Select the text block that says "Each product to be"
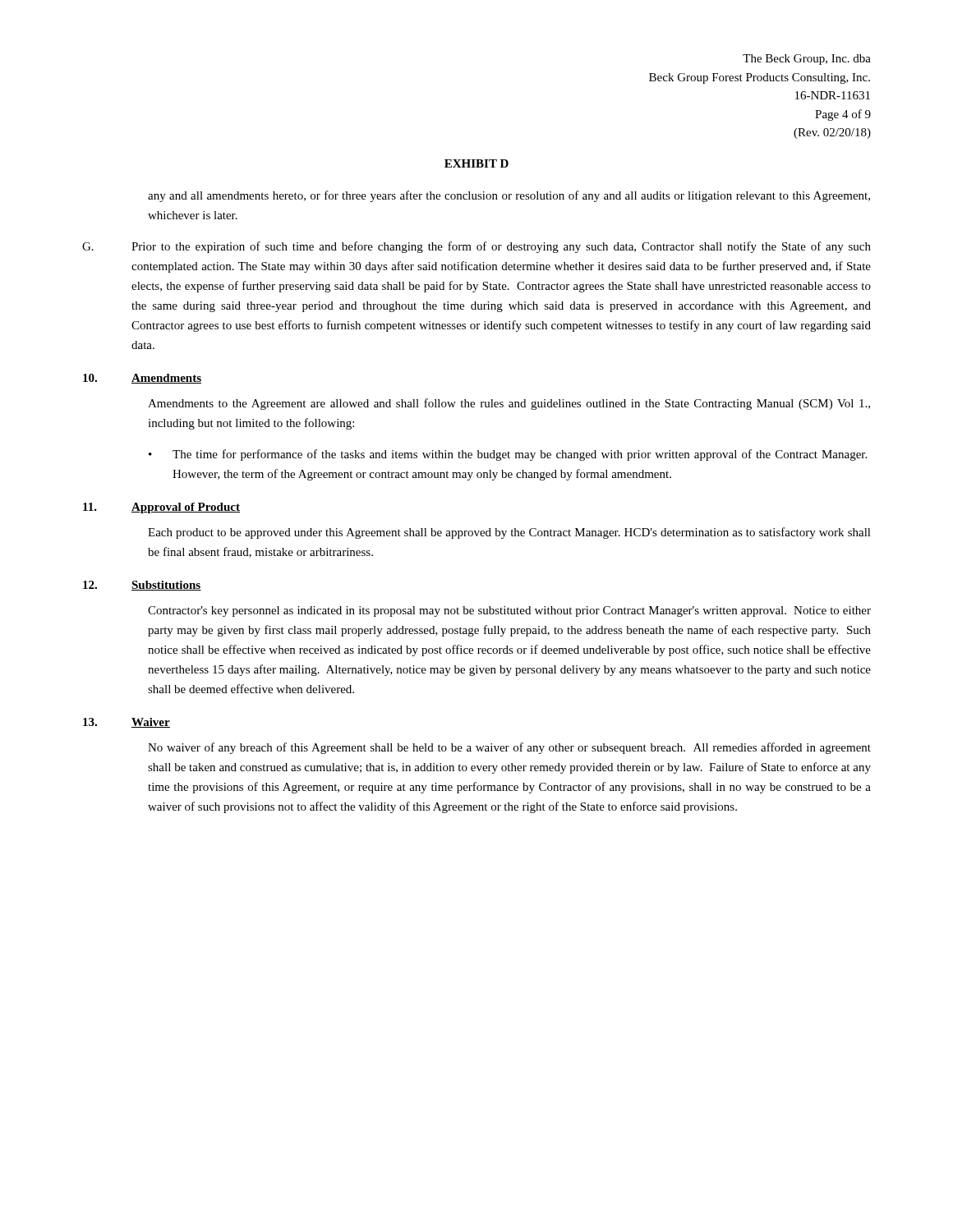Screen dimensions: 1232x953 509,542
